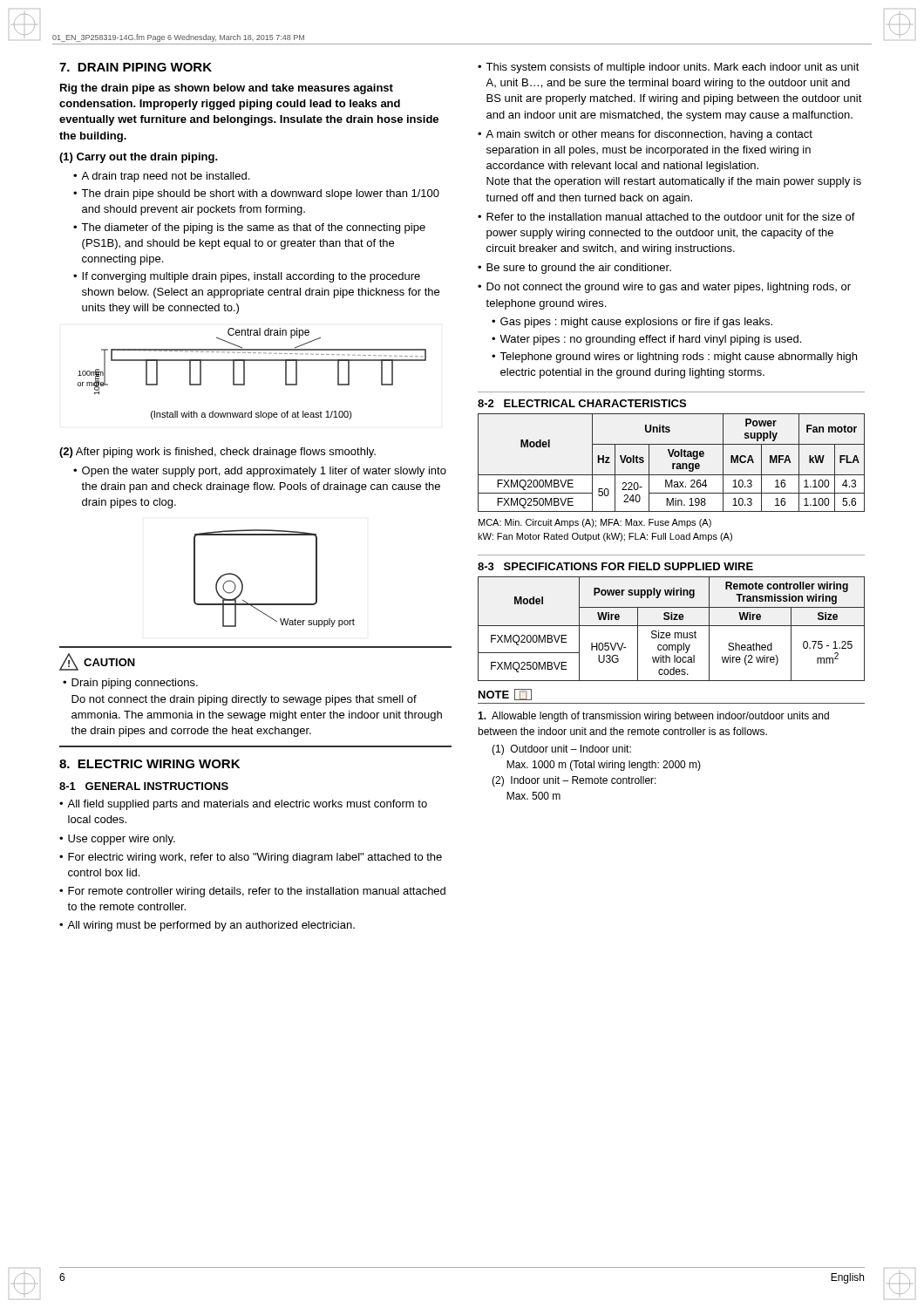924x1308 pixels.
Task: Select the list item with the text "• A main switch or other"
Action: (671, 166)
